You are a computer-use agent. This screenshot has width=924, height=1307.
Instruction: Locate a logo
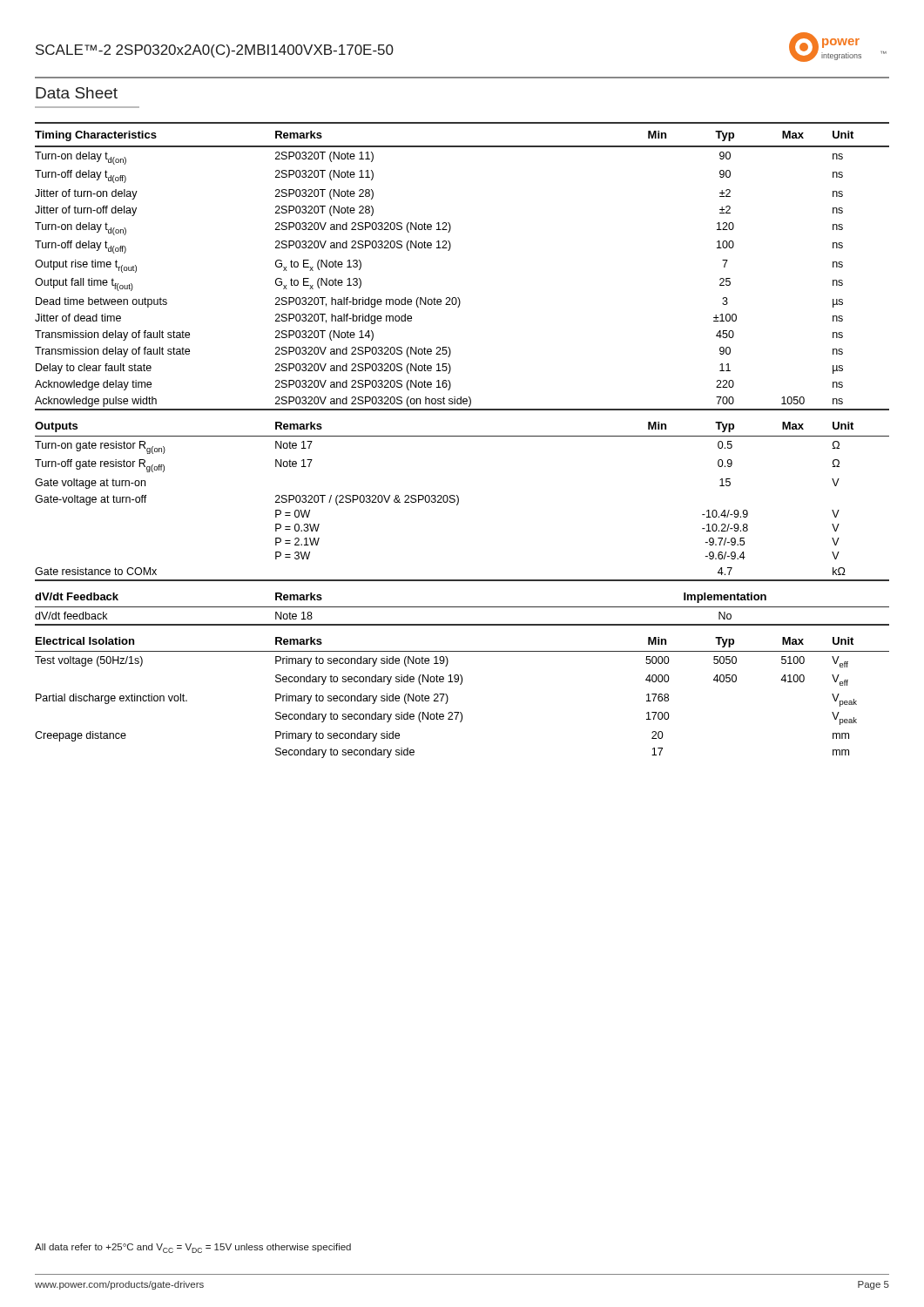click(837, 51)
